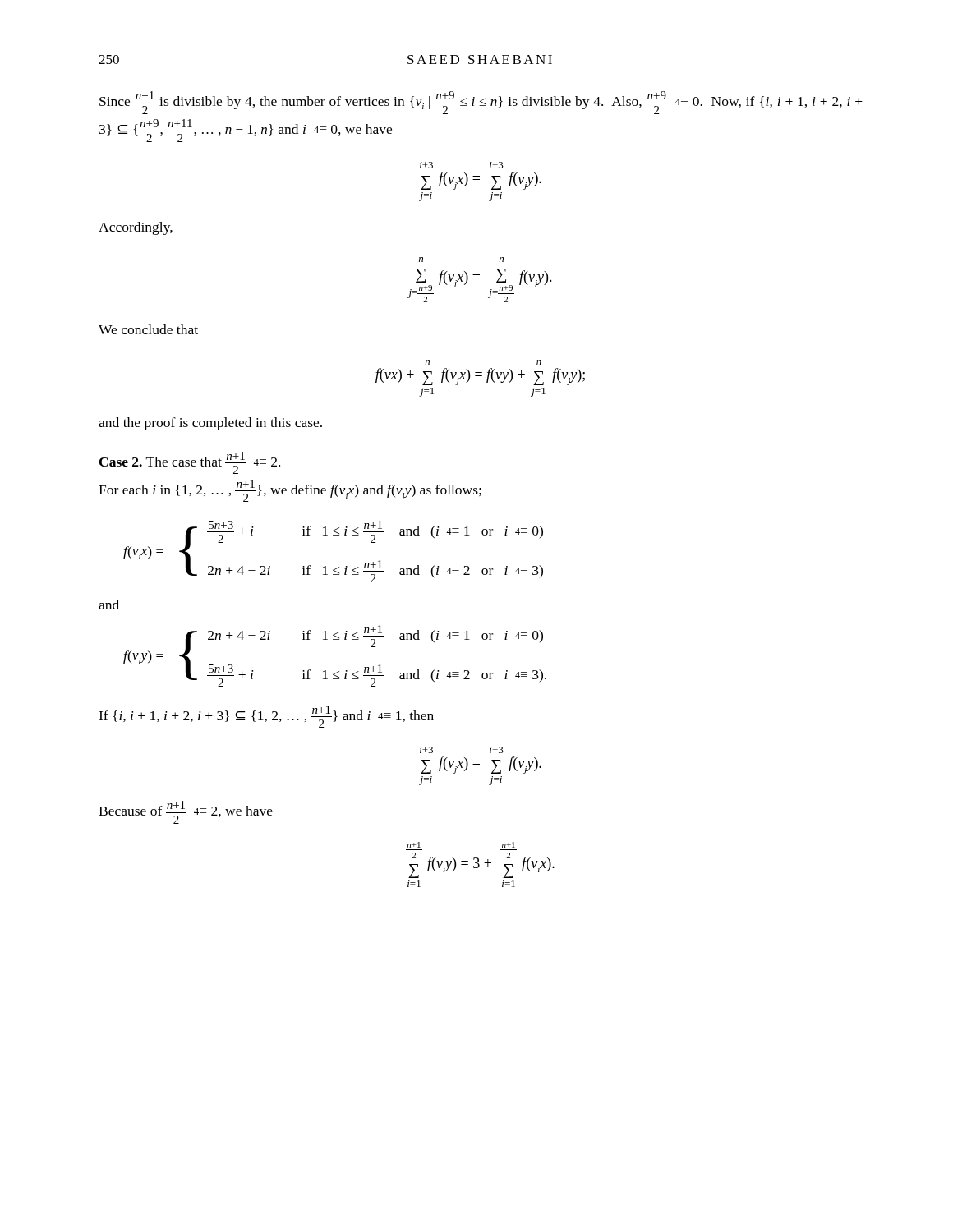Find the text starting "Since n+12 is divisible by 4, the"
This screenshot has width=953, height=1232.
point(481,117)
